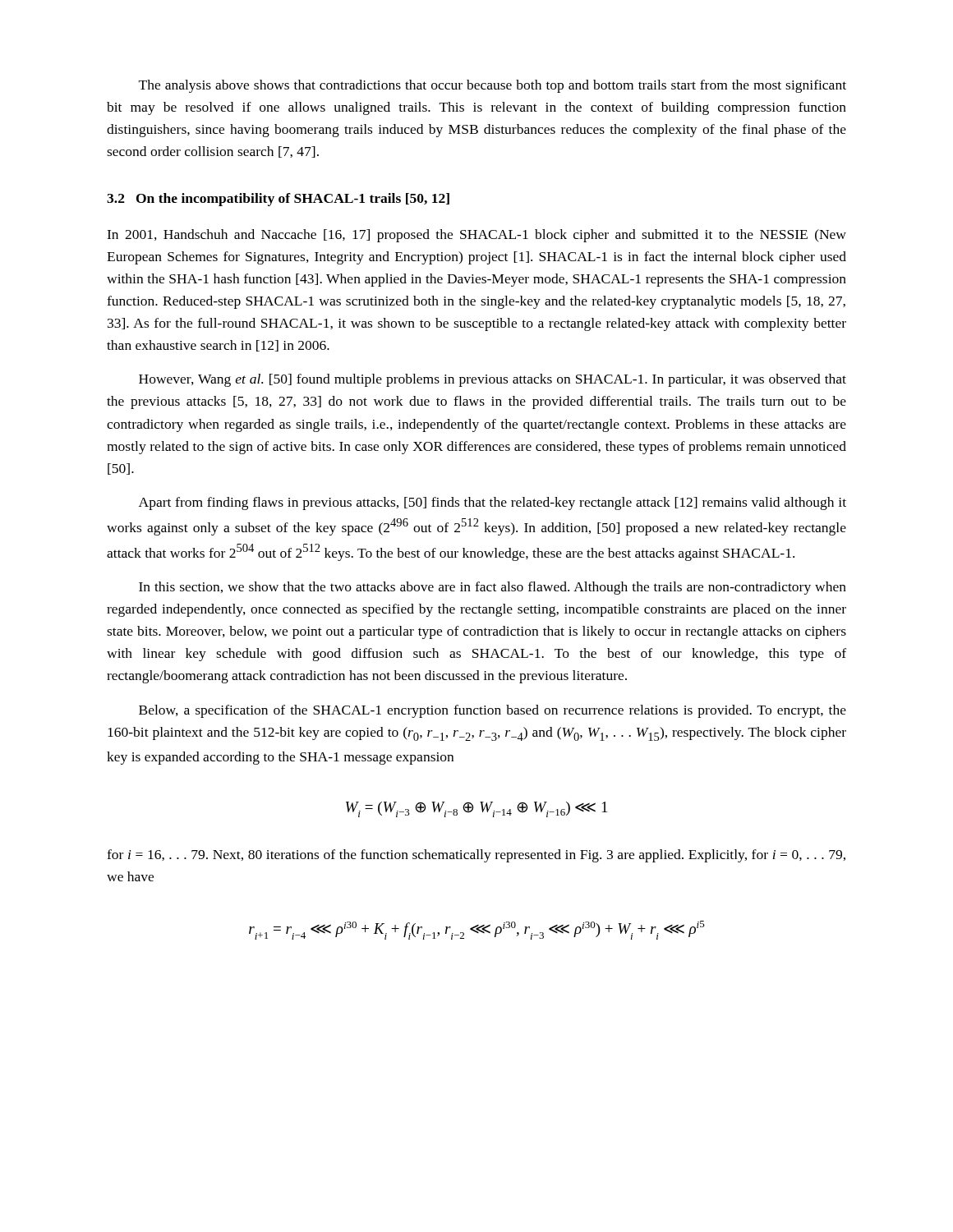
Task: Find the block on this page that starts "The analysis above shows that"
Action: (476, 118)
